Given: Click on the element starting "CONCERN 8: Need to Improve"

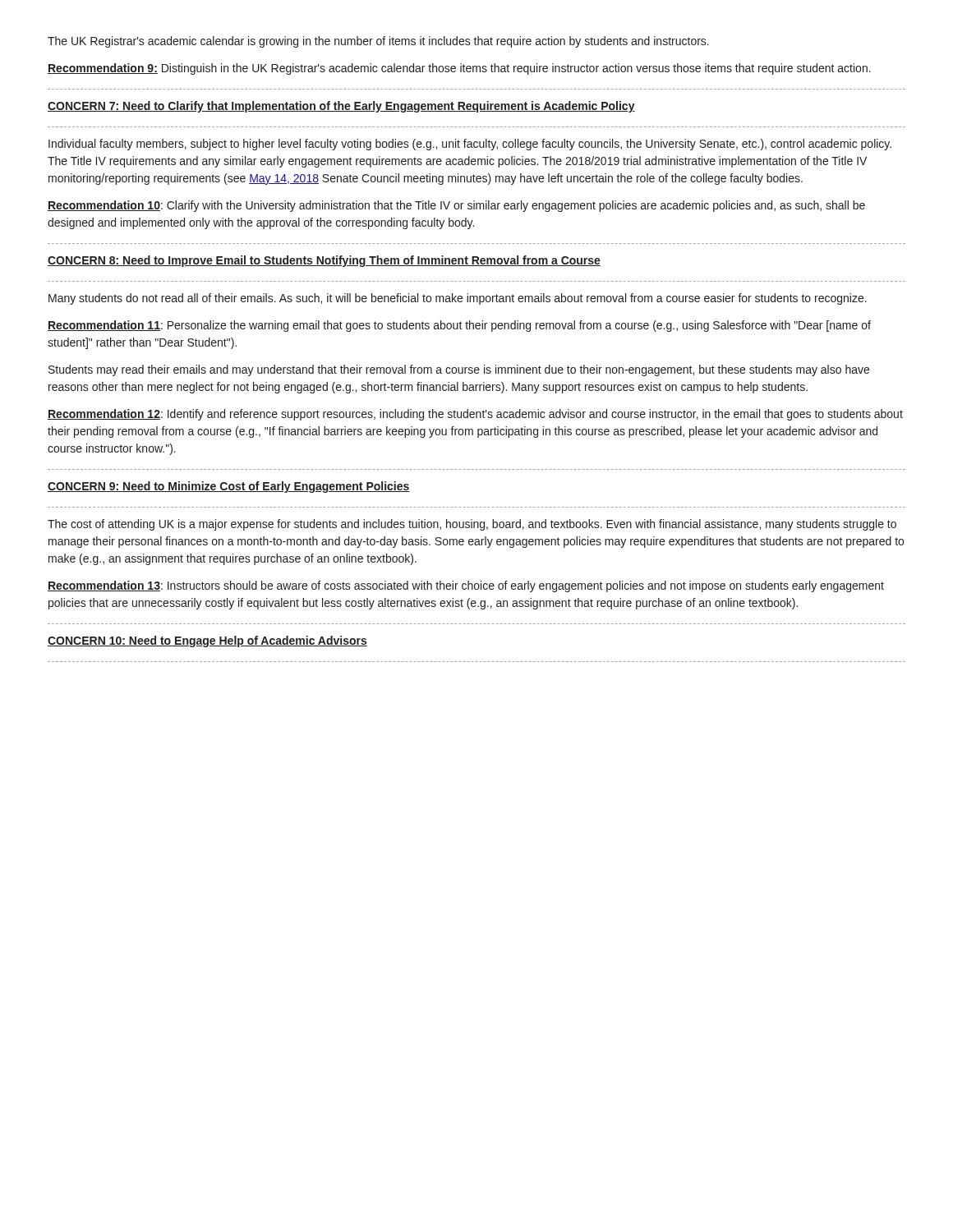Looking at the screenshot, I should 324,260.
